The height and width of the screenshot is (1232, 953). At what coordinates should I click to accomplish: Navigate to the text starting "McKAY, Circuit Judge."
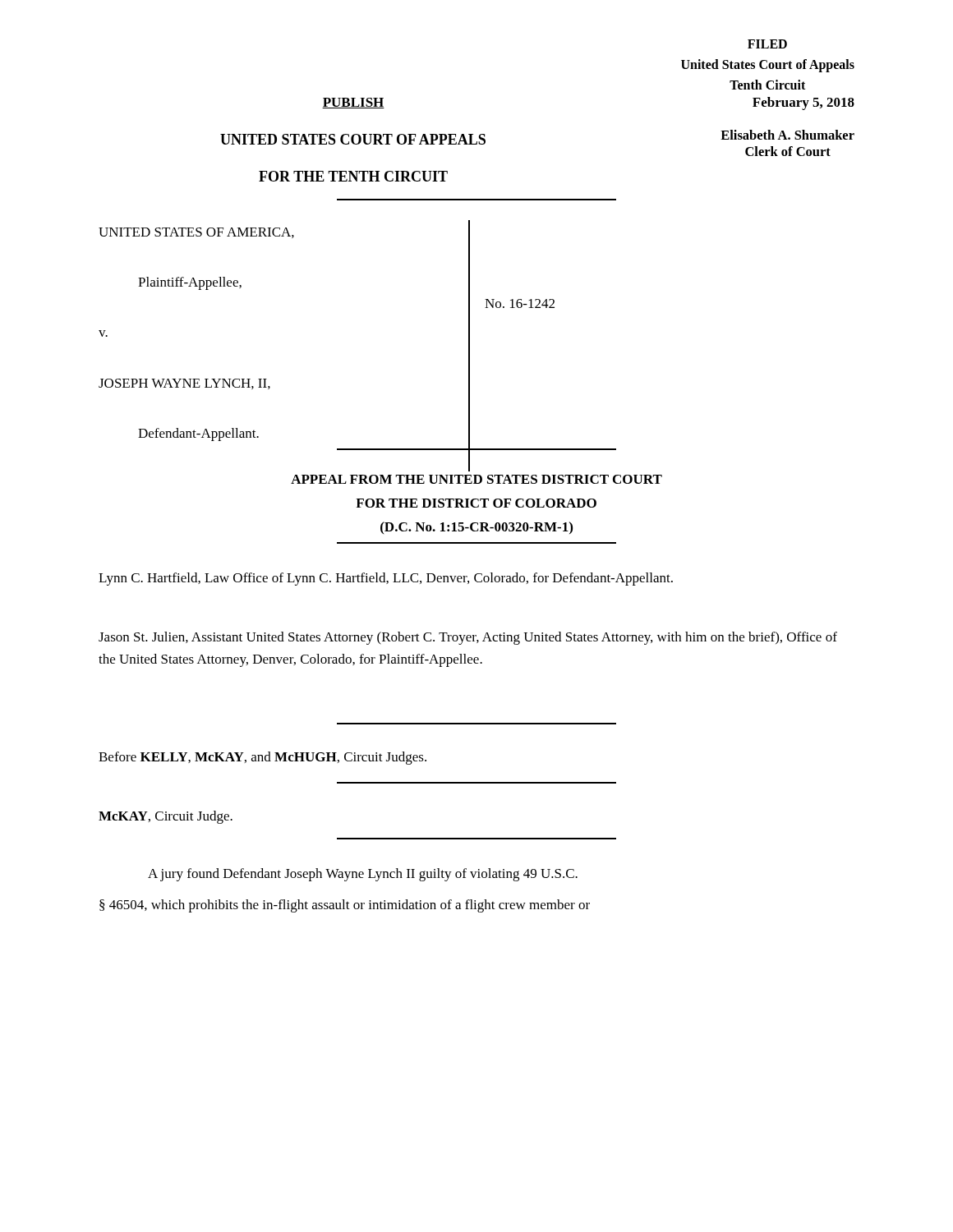(x=166, y=816)
